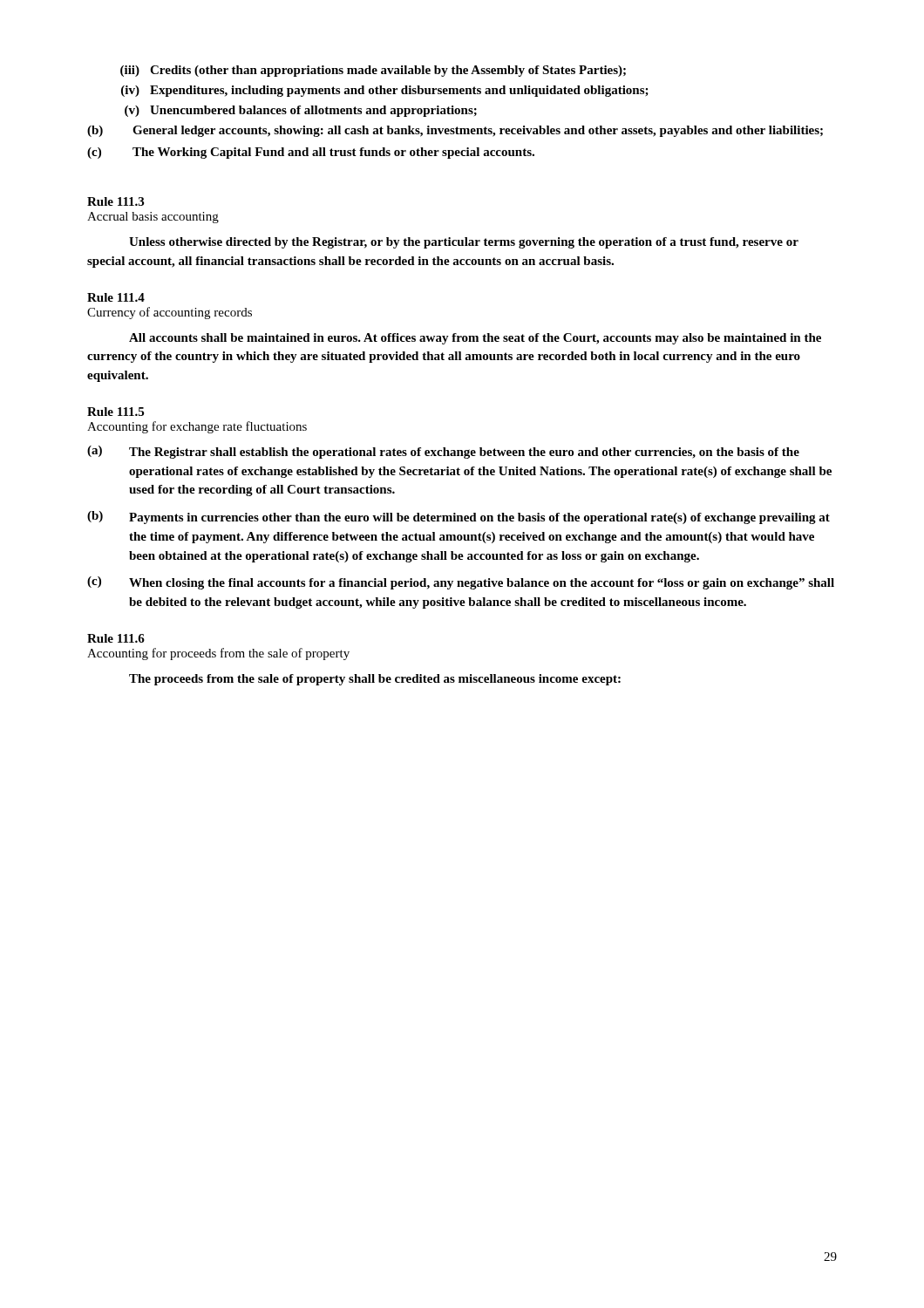Click the passage that begins "(b) General ledger"
Viewport: 924px width, 1308px height.
pyautogui.click(x=462, y=130)
